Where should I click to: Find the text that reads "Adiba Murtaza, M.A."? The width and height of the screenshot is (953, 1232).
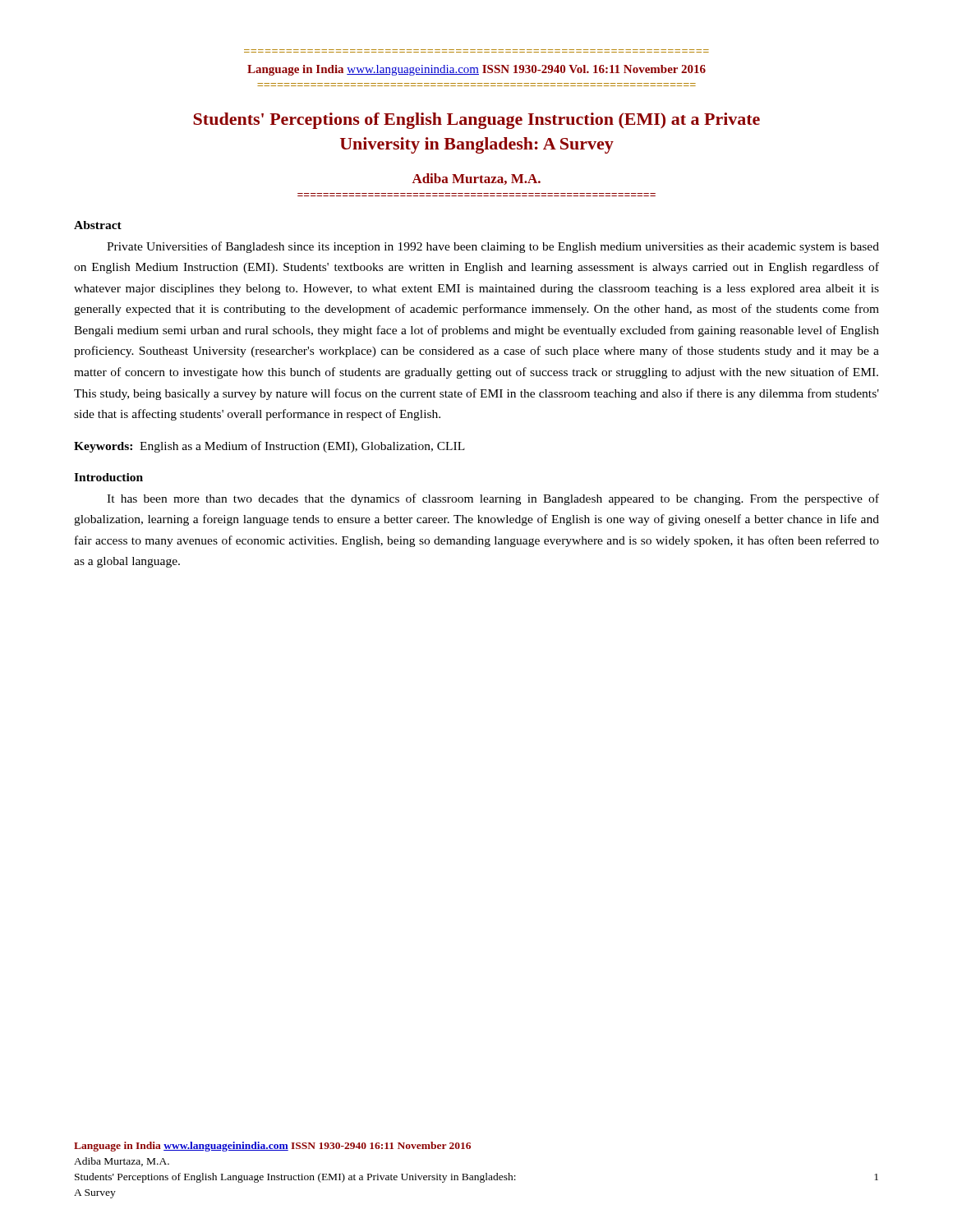(x=476, y=178)
